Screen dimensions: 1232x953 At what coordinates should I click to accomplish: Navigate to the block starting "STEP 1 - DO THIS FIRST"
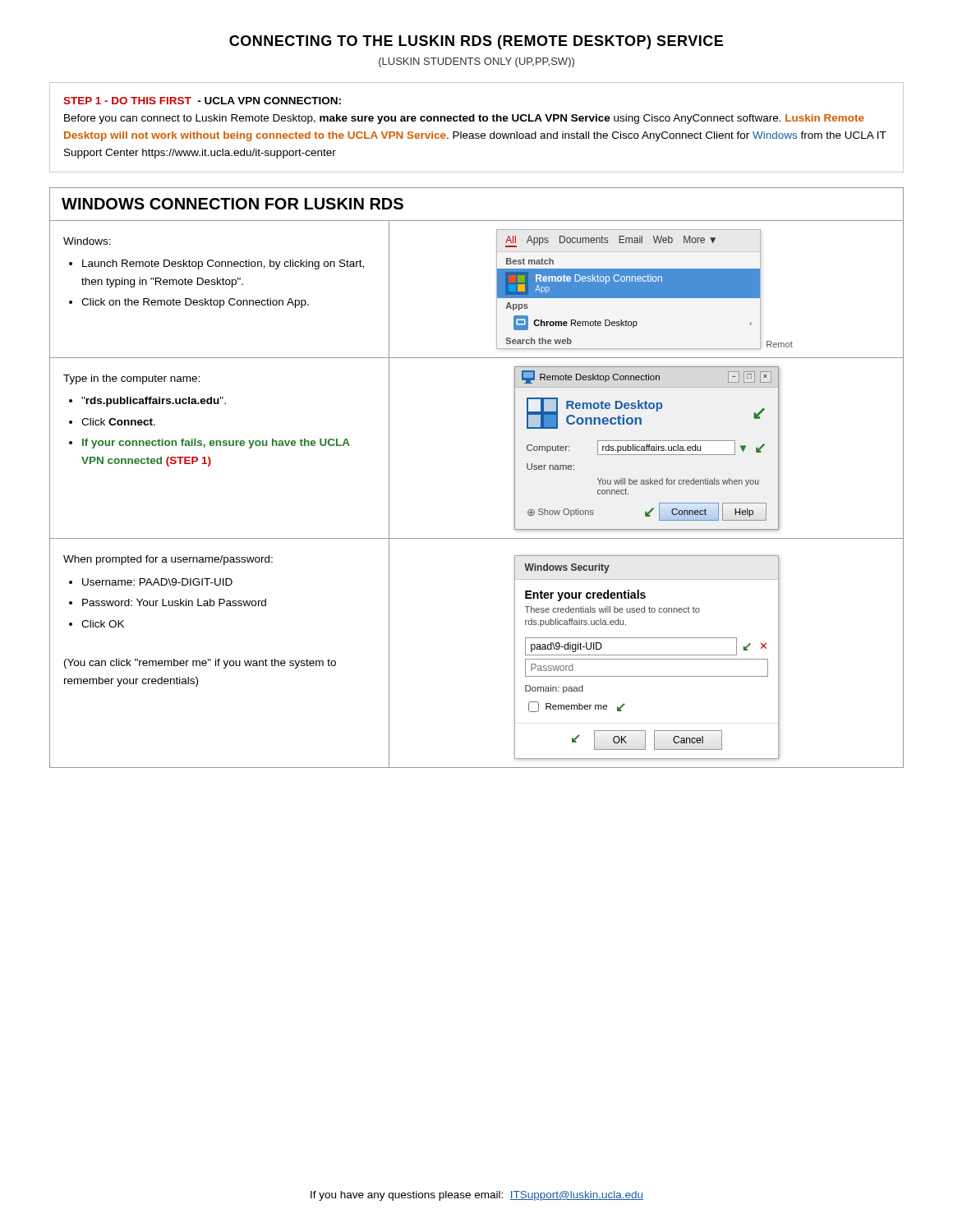475,126
